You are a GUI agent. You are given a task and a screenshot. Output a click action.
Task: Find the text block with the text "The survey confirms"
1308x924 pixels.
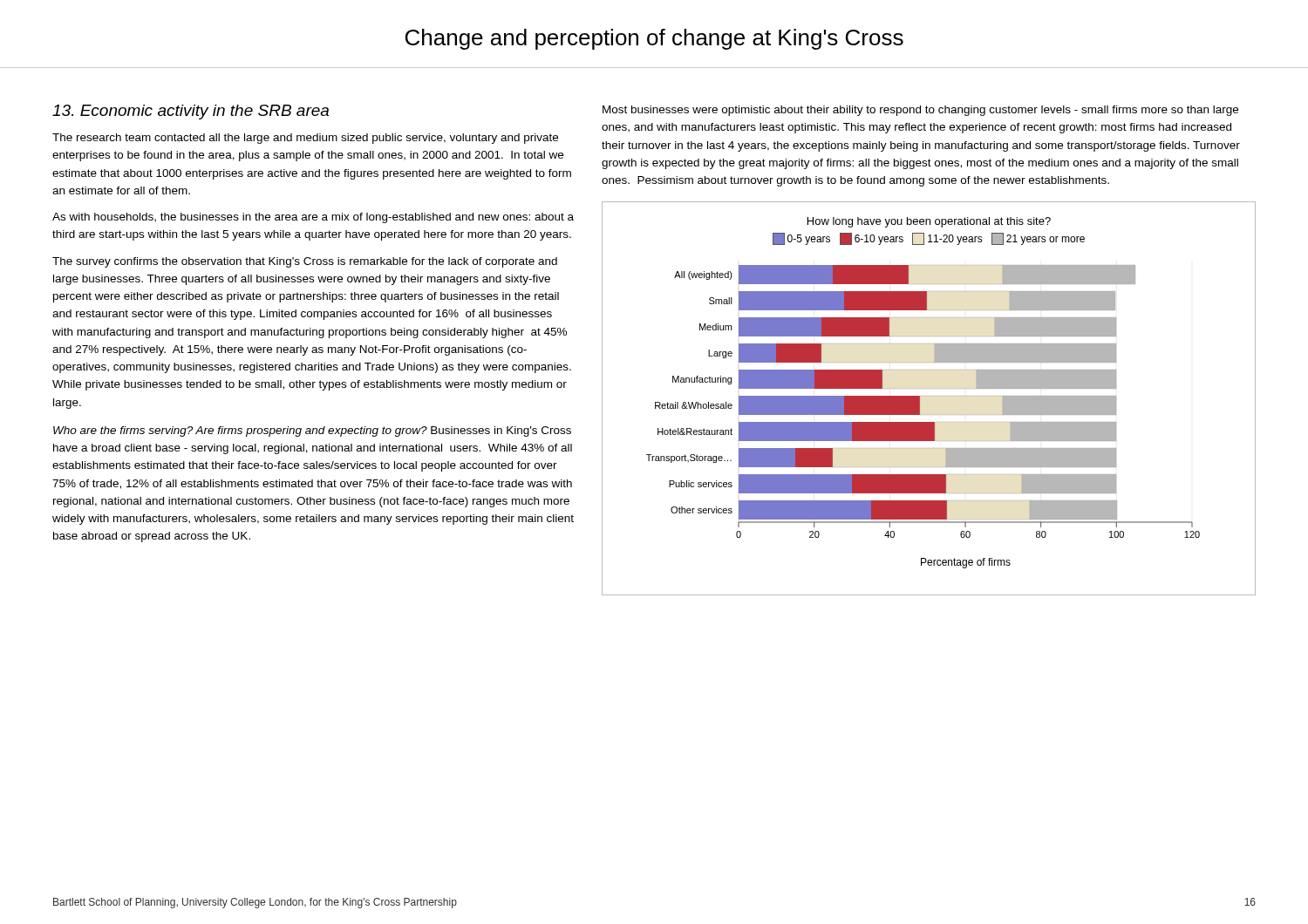312,331
